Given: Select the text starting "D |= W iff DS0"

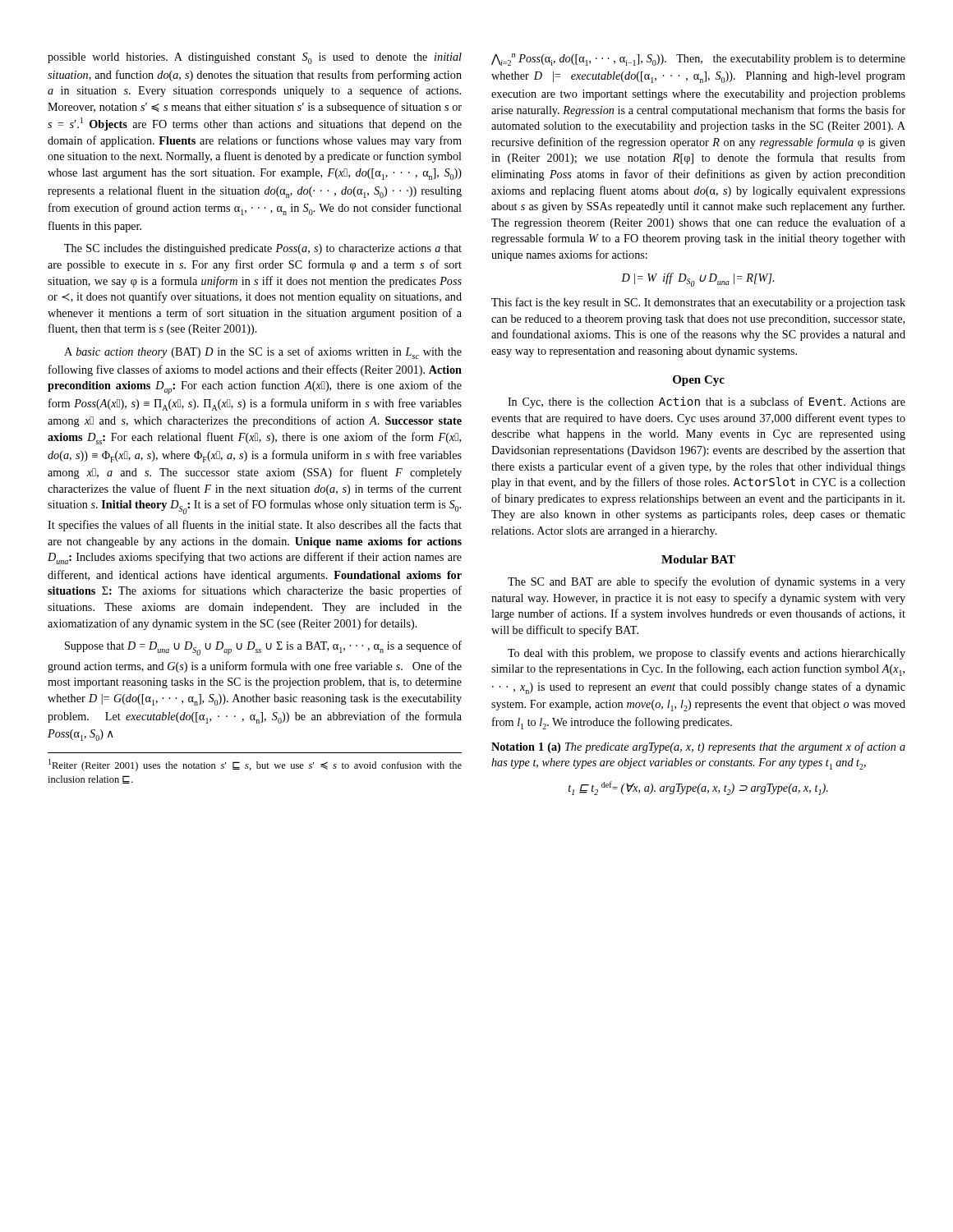Looking at the screenshot, I should [698, 280].
